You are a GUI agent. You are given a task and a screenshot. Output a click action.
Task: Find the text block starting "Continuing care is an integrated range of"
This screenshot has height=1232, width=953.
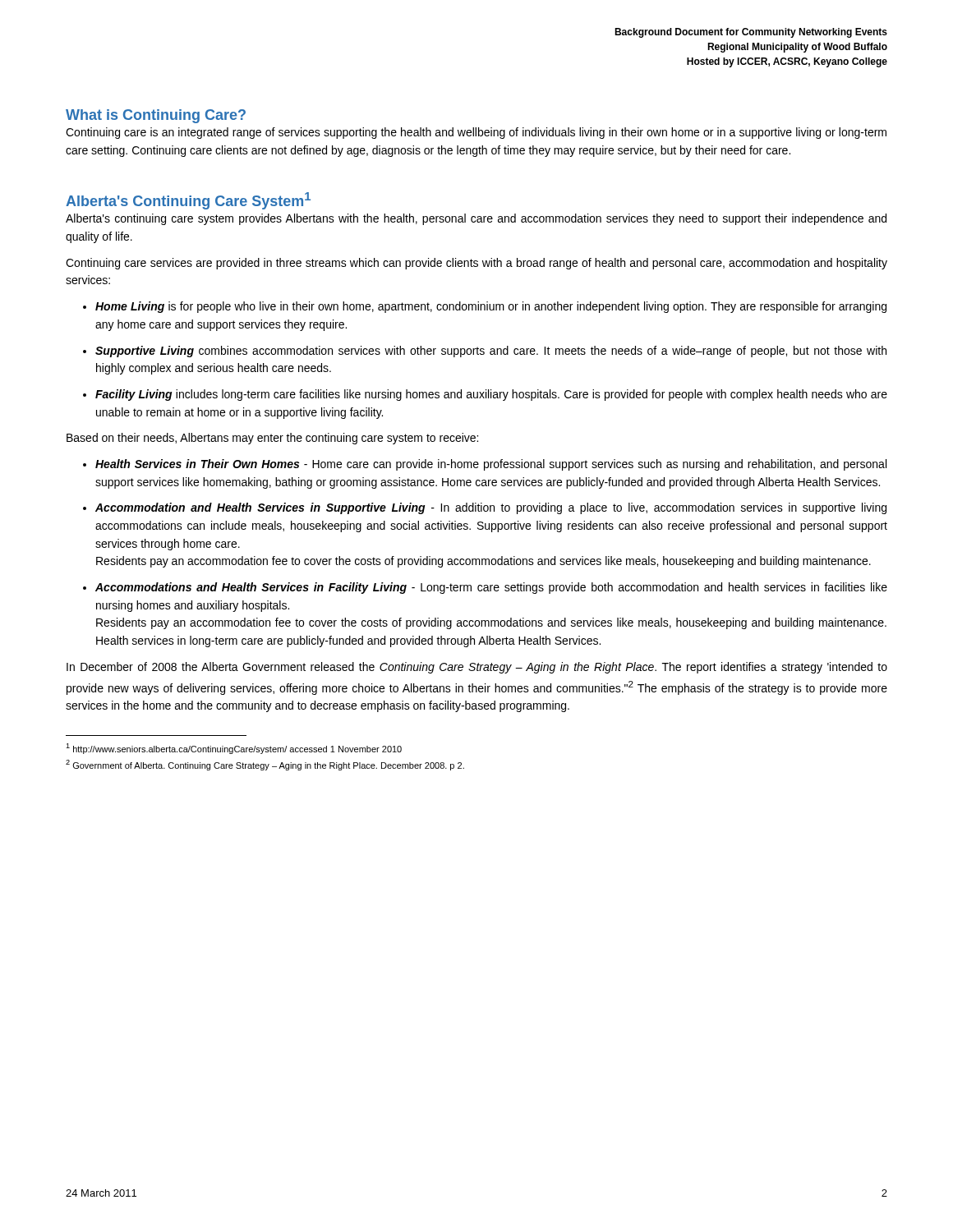pos(476,141)
